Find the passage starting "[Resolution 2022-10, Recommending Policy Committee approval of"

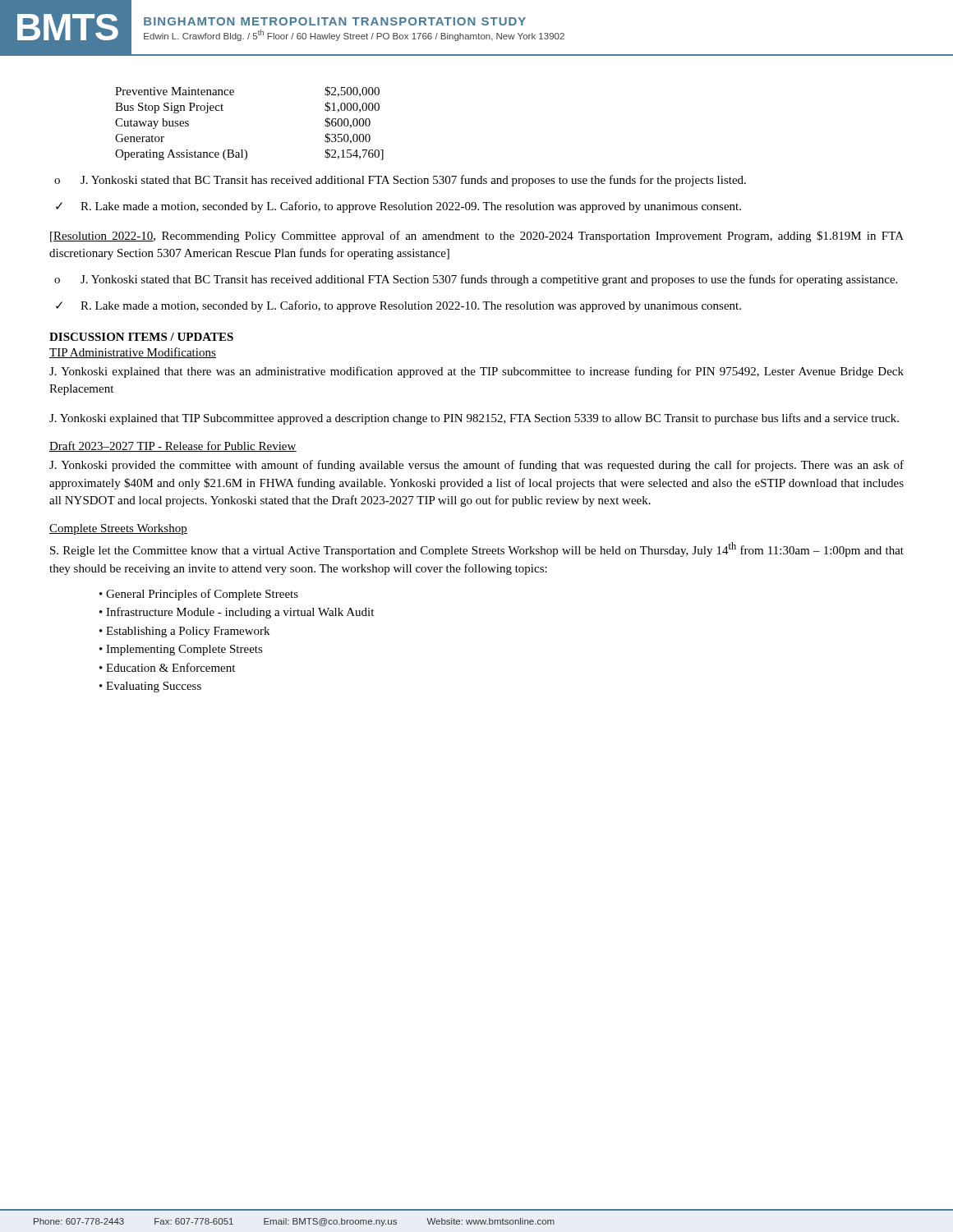pyautogui.click(x=476, y=244)
